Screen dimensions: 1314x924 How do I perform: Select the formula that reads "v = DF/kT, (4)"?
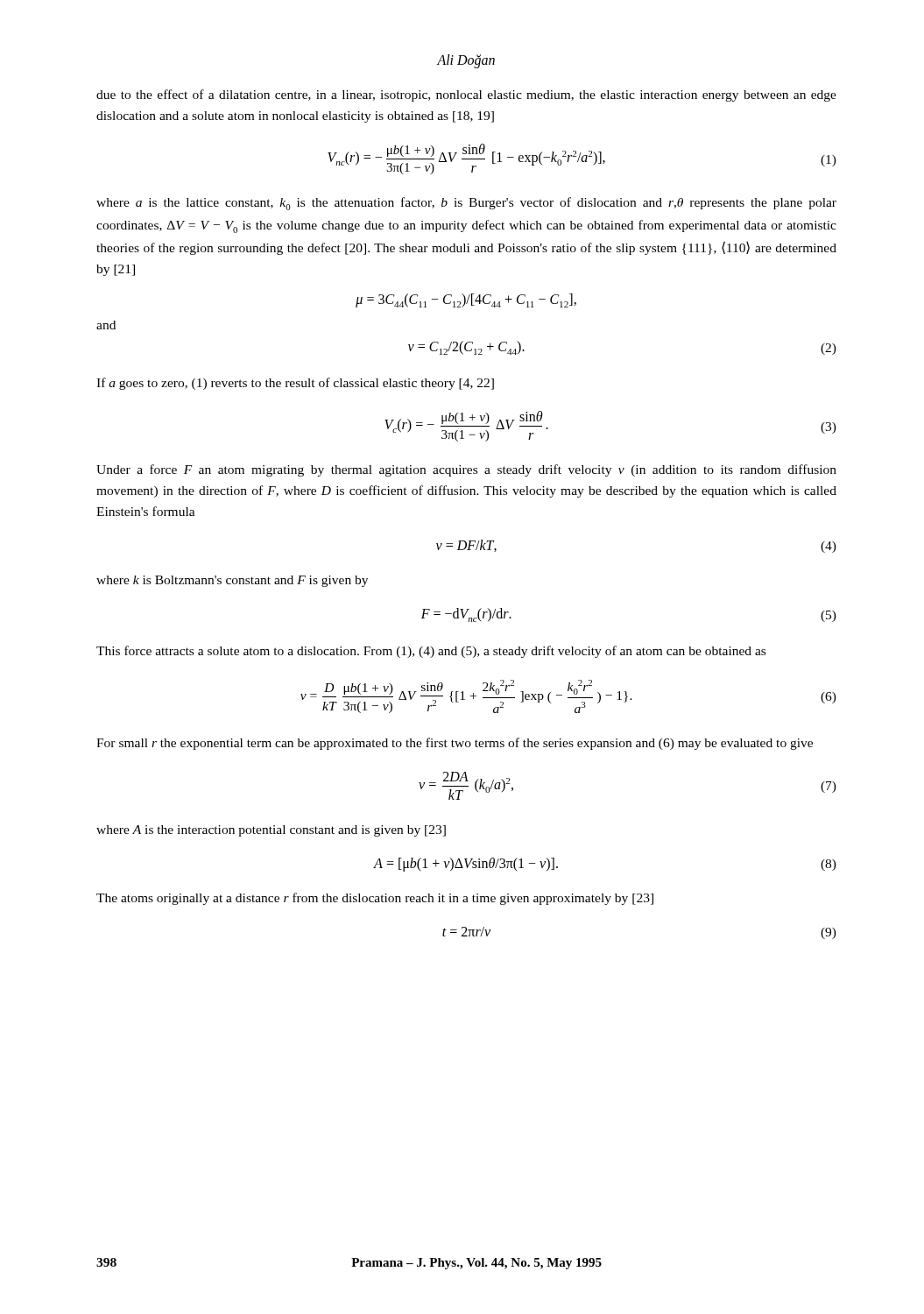(x=477, y=546)
